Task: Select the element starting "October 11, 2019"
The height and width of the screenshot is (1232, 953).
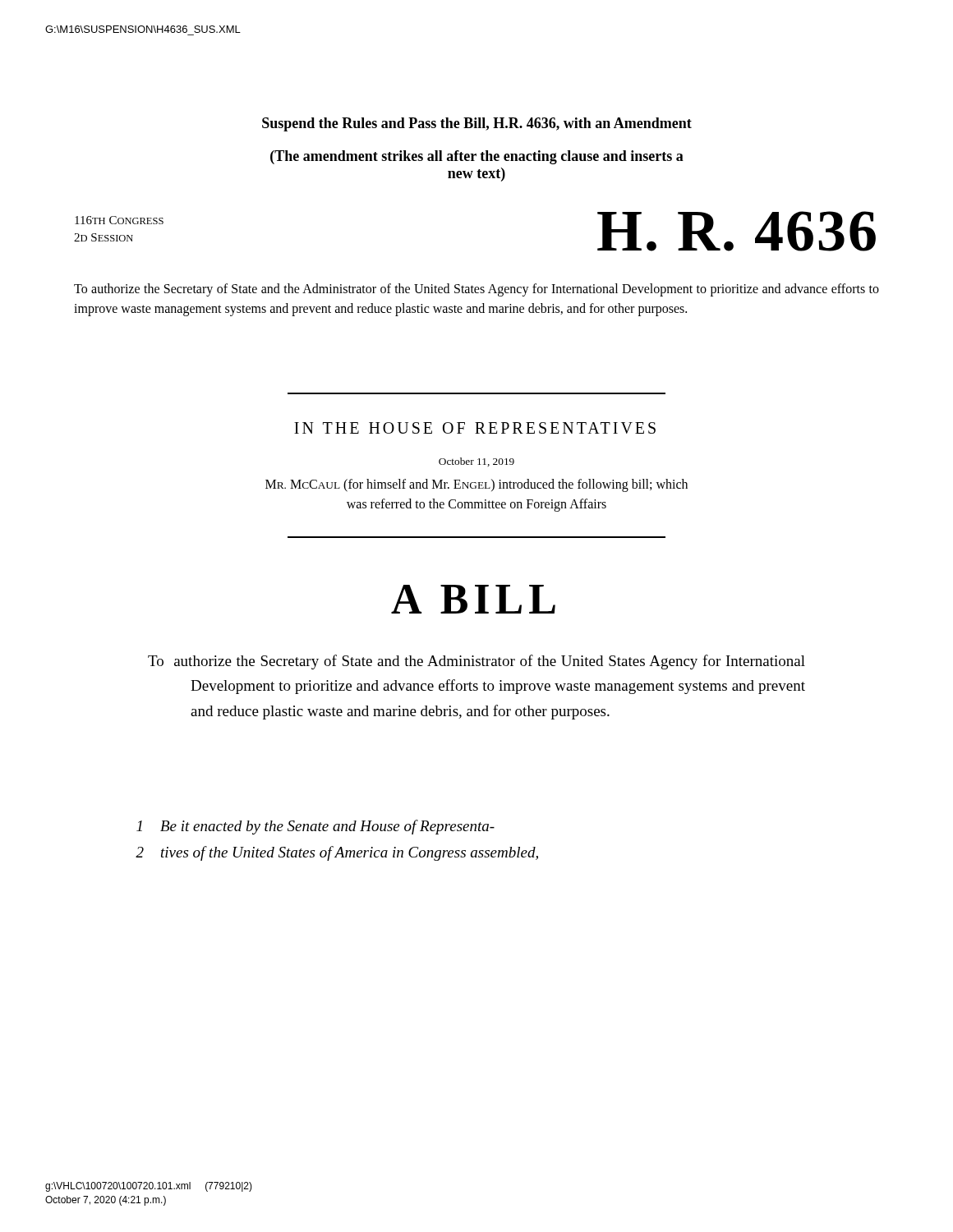Action: click(x=476, y=461)
